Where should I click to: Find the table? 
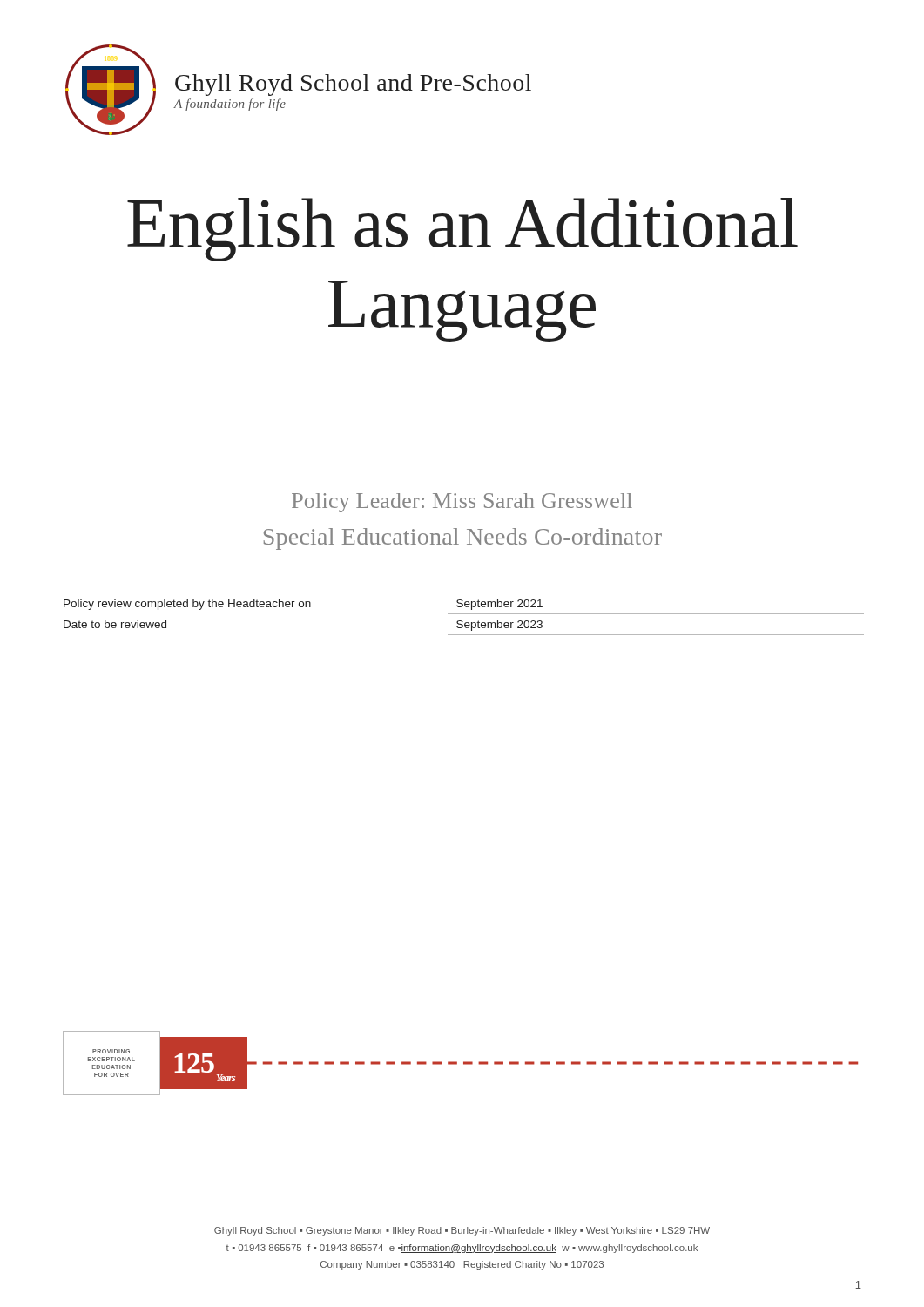tap(463, 619)
